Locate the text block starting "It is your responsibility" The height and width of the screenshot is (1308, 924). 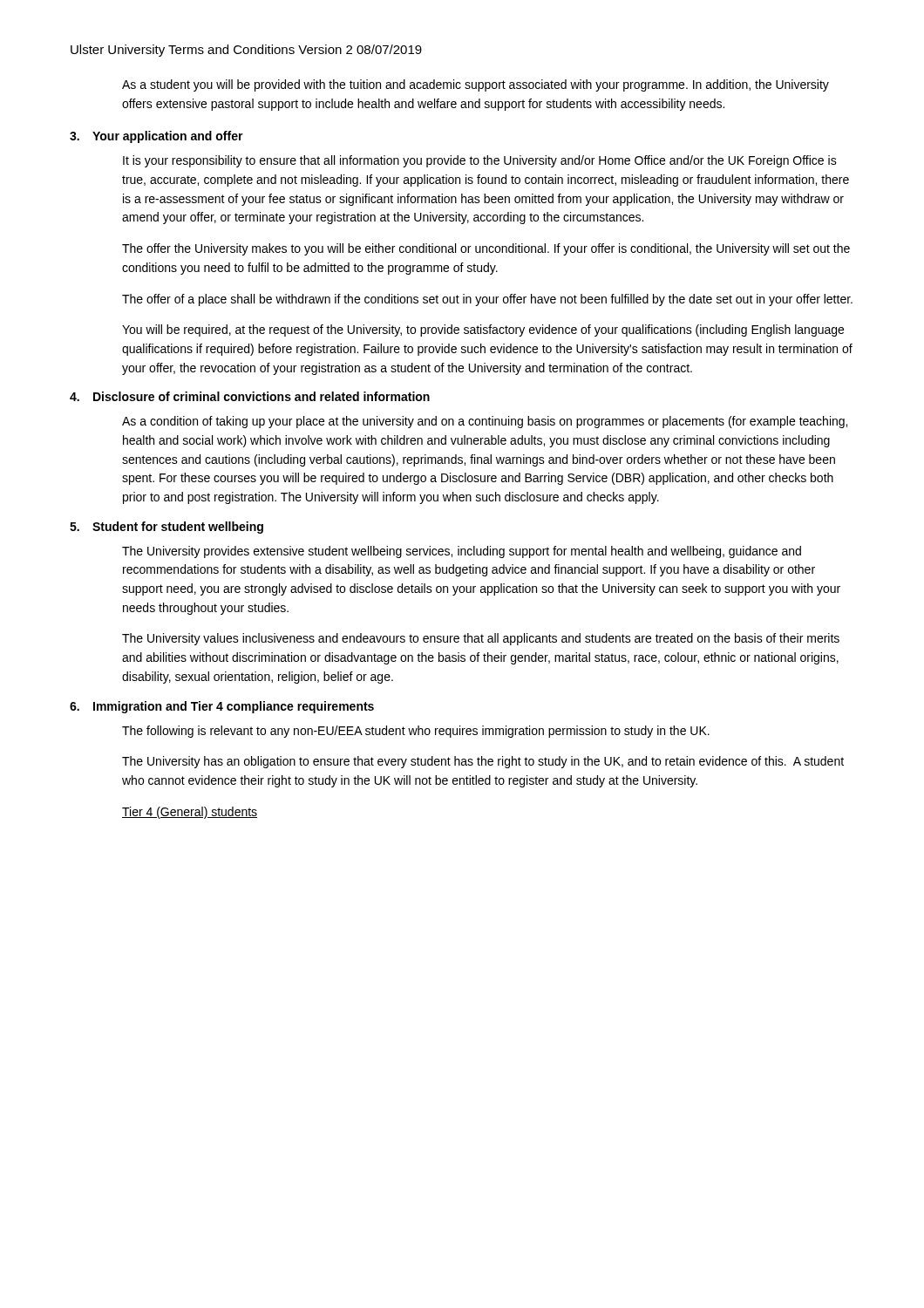(x=486, y=189)
